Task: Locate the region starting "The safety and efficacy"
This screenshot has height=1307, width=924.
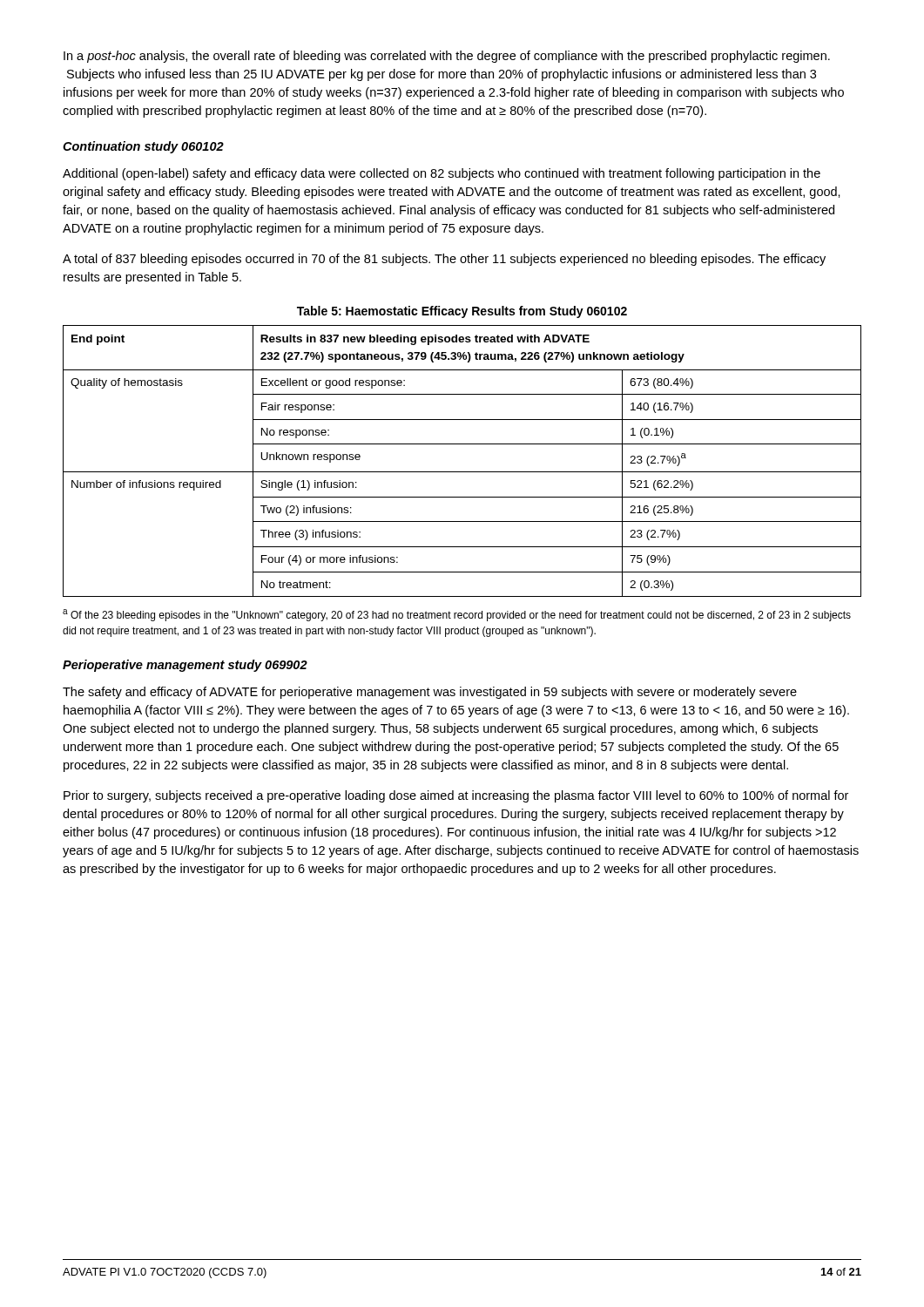Action: point(456,728)
